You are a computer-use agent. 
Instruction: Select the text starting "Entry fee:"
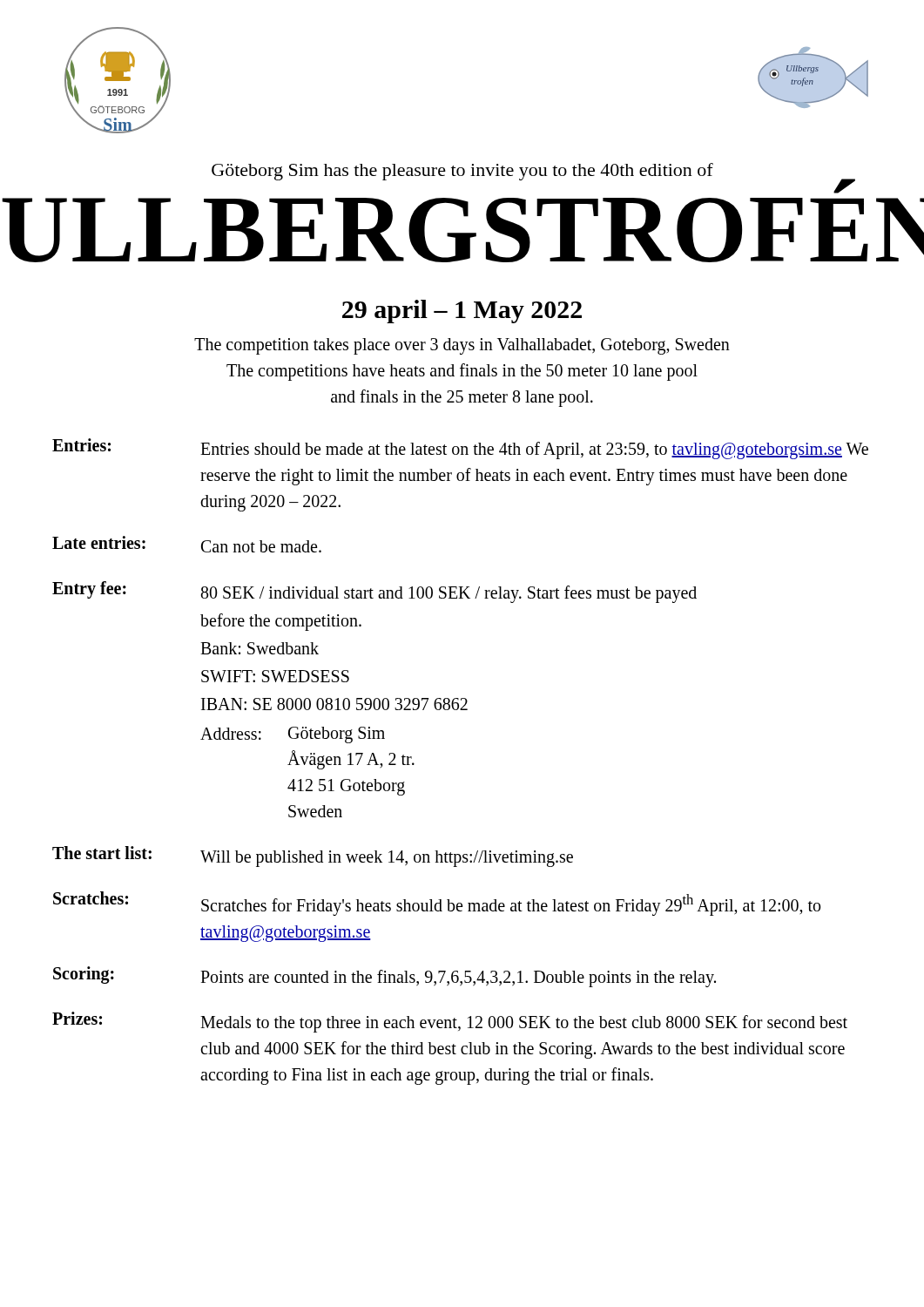click(90, 588)
